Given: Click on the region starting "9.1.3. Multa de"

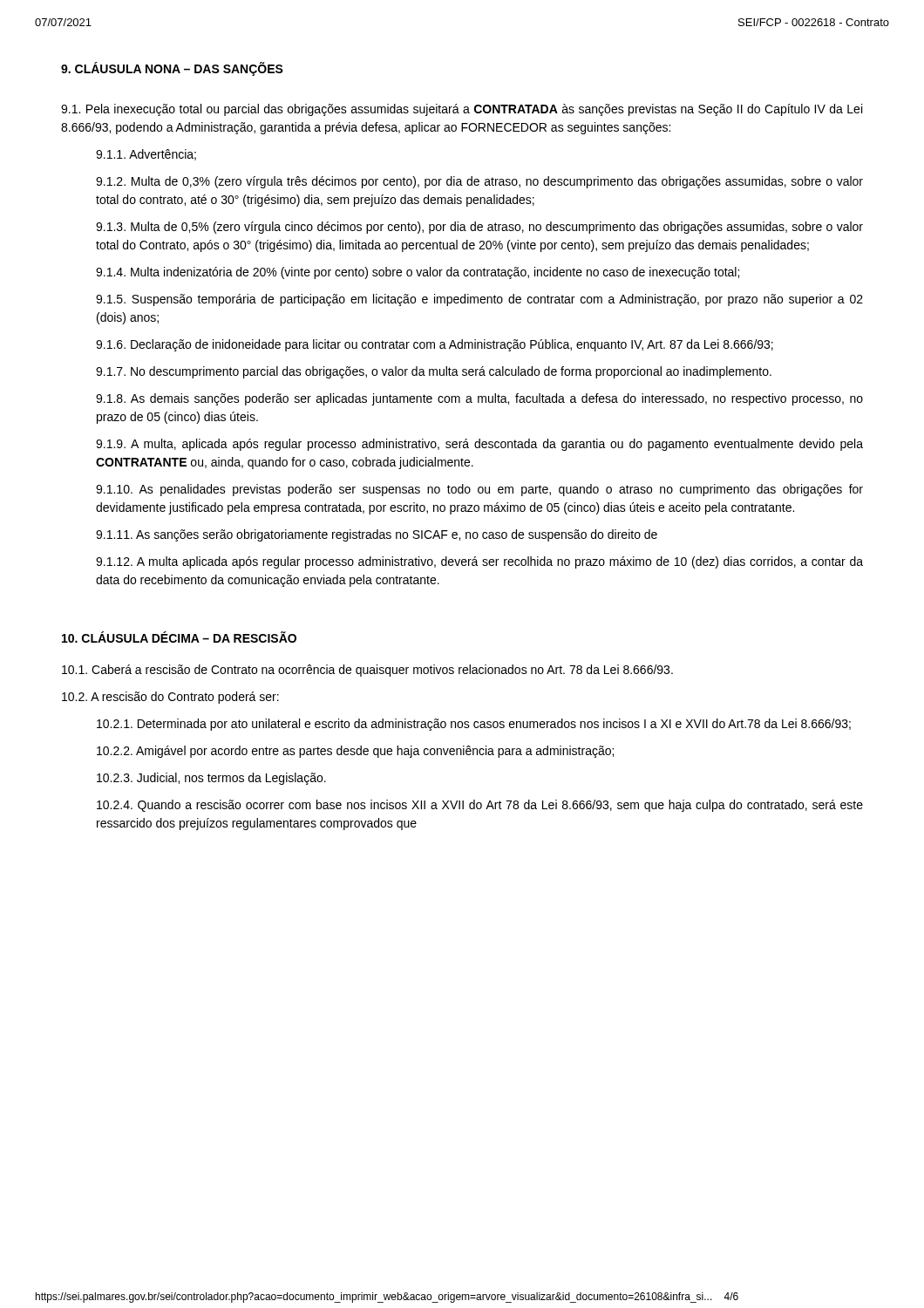Looking at the screenshot, I should click(x=479, y=236).
